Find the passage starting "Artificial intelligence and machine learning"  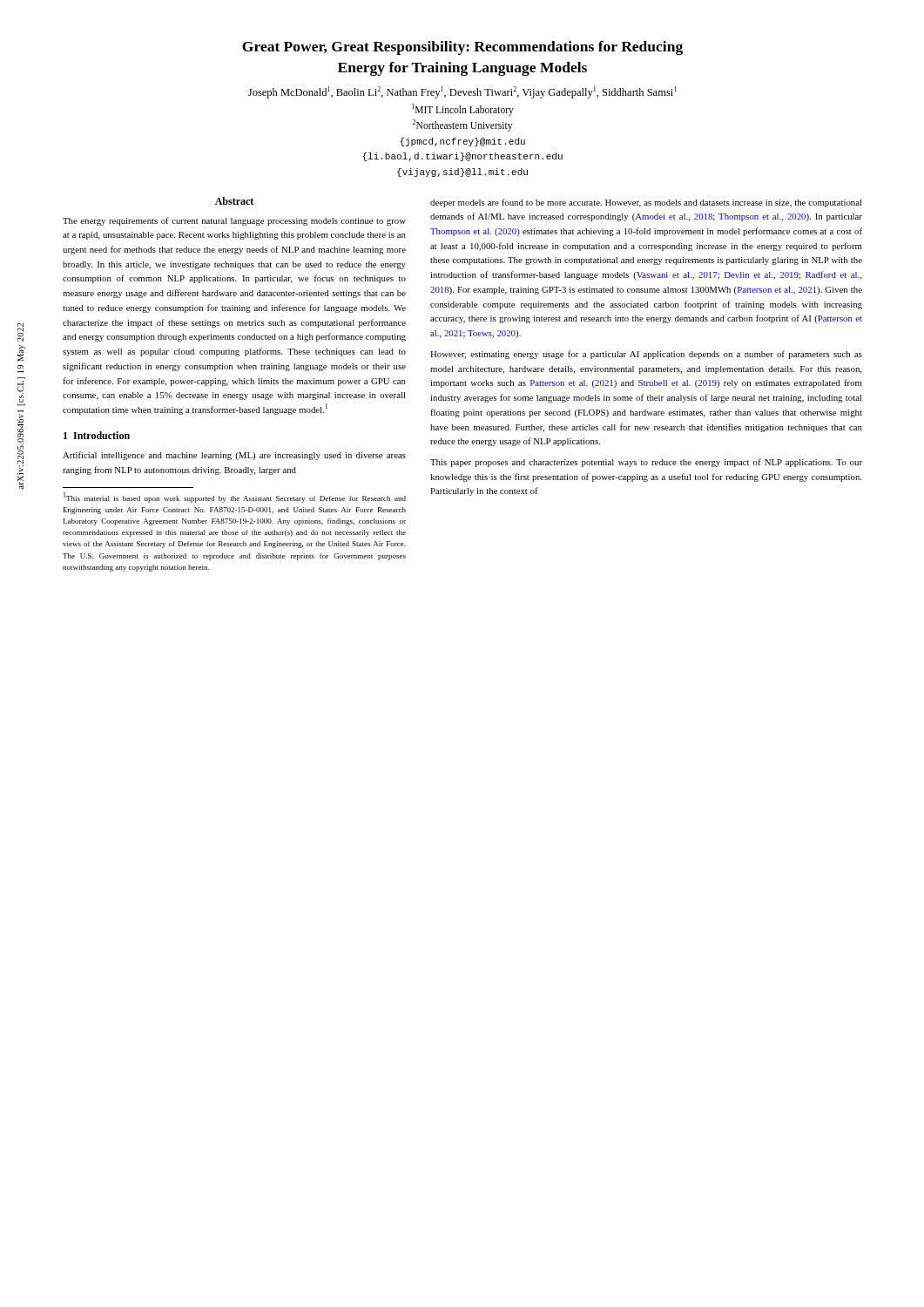[234, 462]
